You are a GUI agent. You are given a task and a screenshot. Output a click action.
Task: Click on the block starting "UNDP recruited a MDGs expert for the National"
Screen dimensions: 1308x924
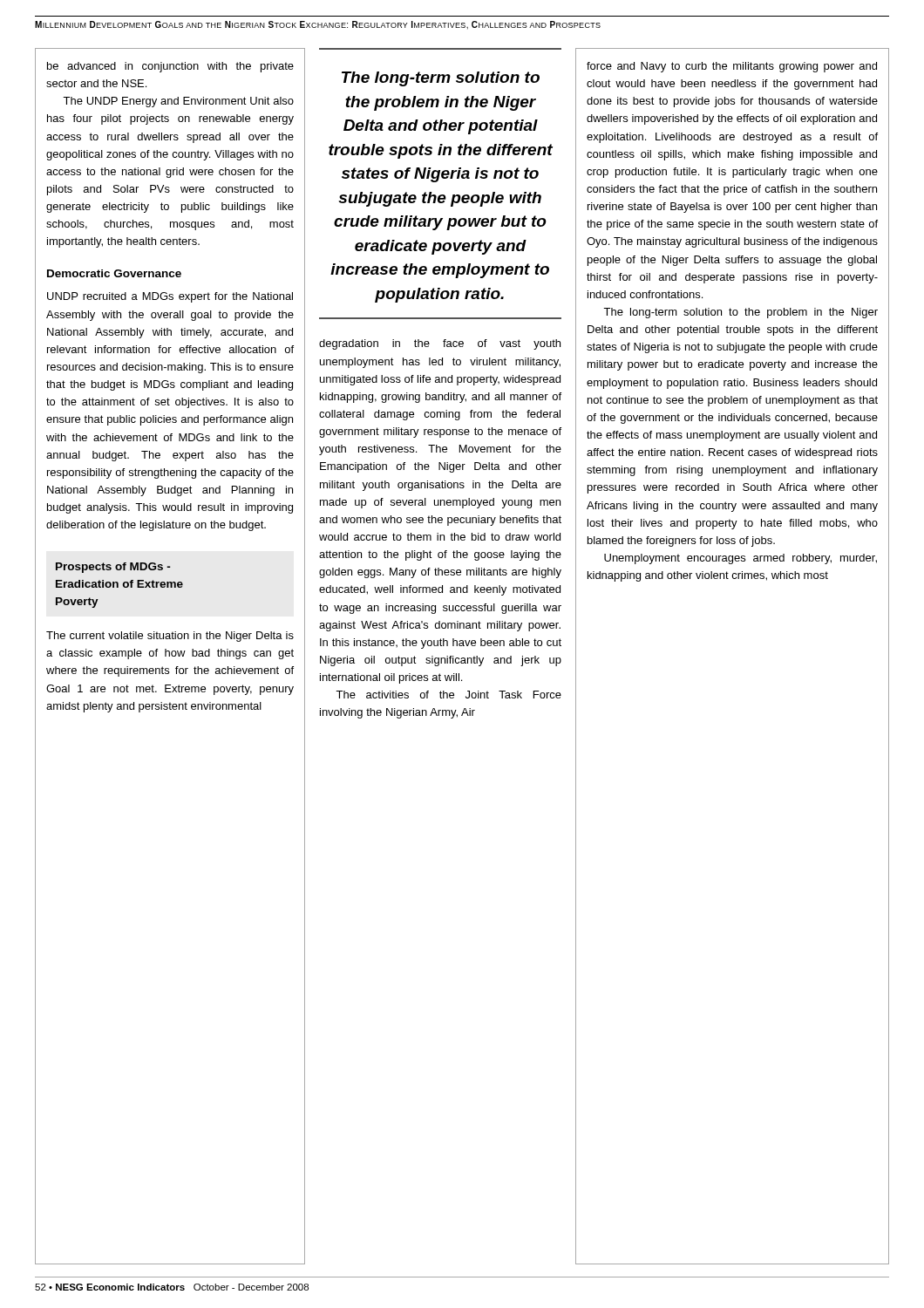(x=170, y=411)
